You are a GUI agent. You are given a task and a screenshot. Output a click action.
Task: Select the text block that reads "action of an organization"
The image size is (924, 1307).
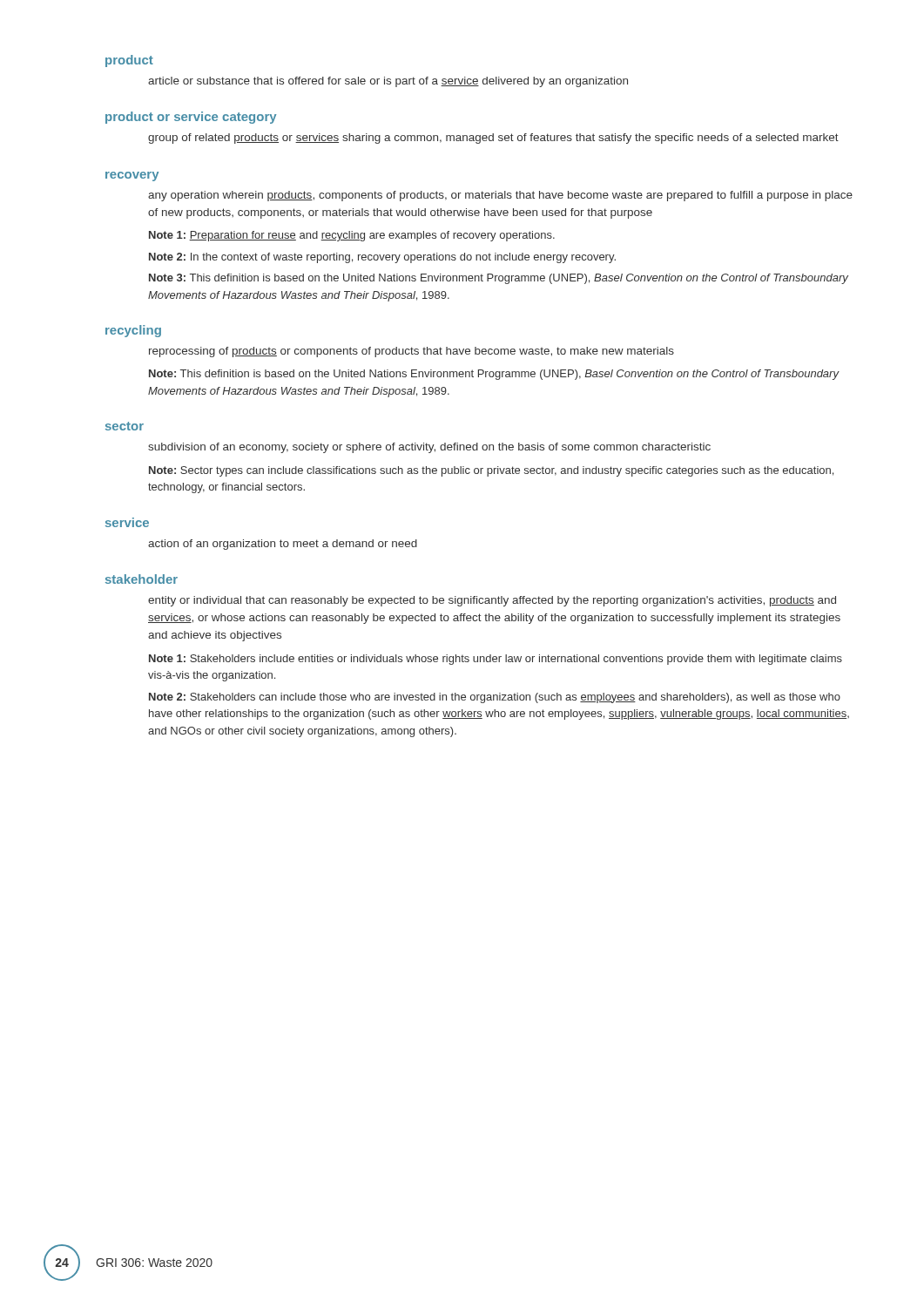click(283, 543)
